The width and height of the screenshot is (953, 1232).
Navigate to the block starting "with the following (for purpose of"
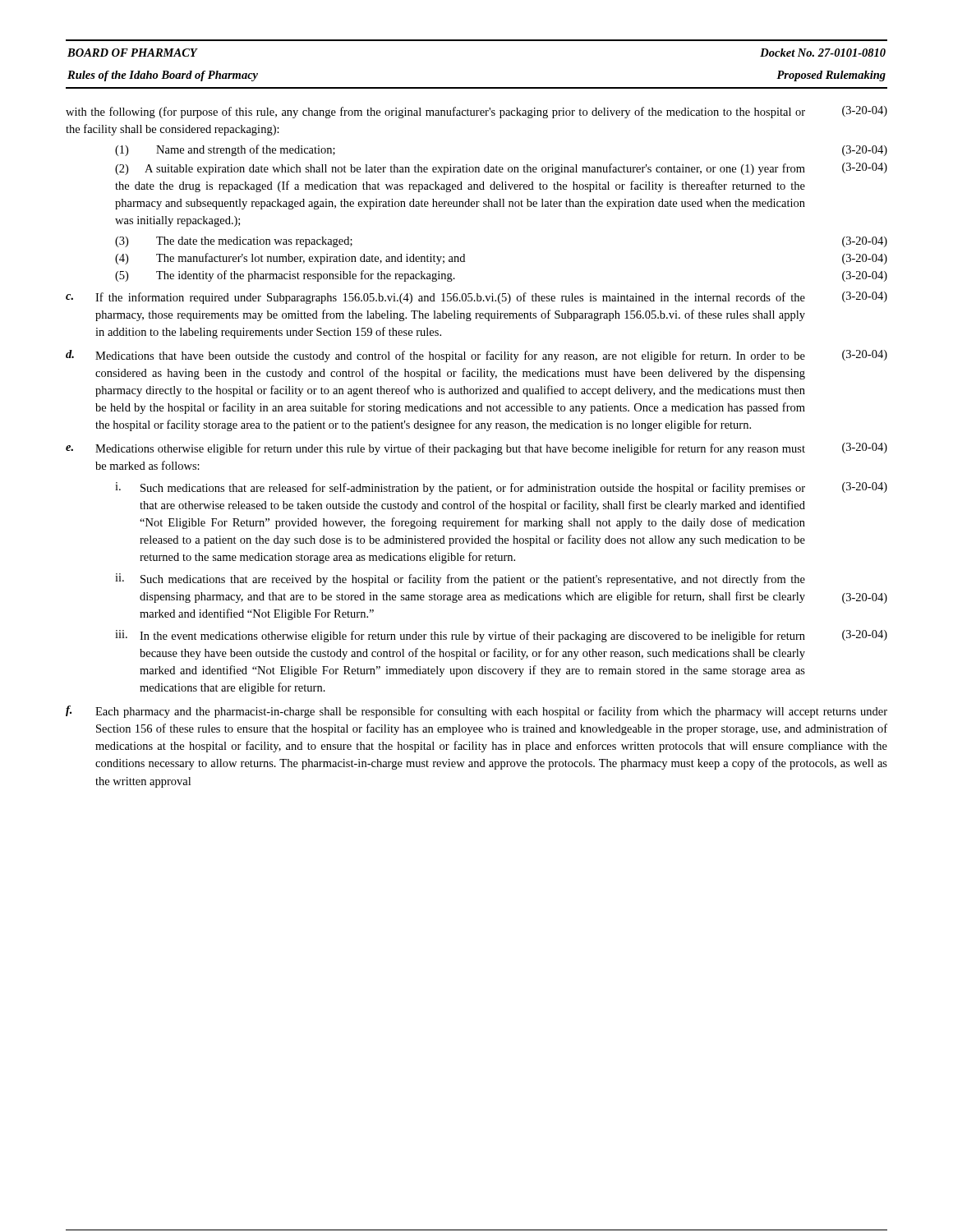pyautogui.click(x=476, y=121)
